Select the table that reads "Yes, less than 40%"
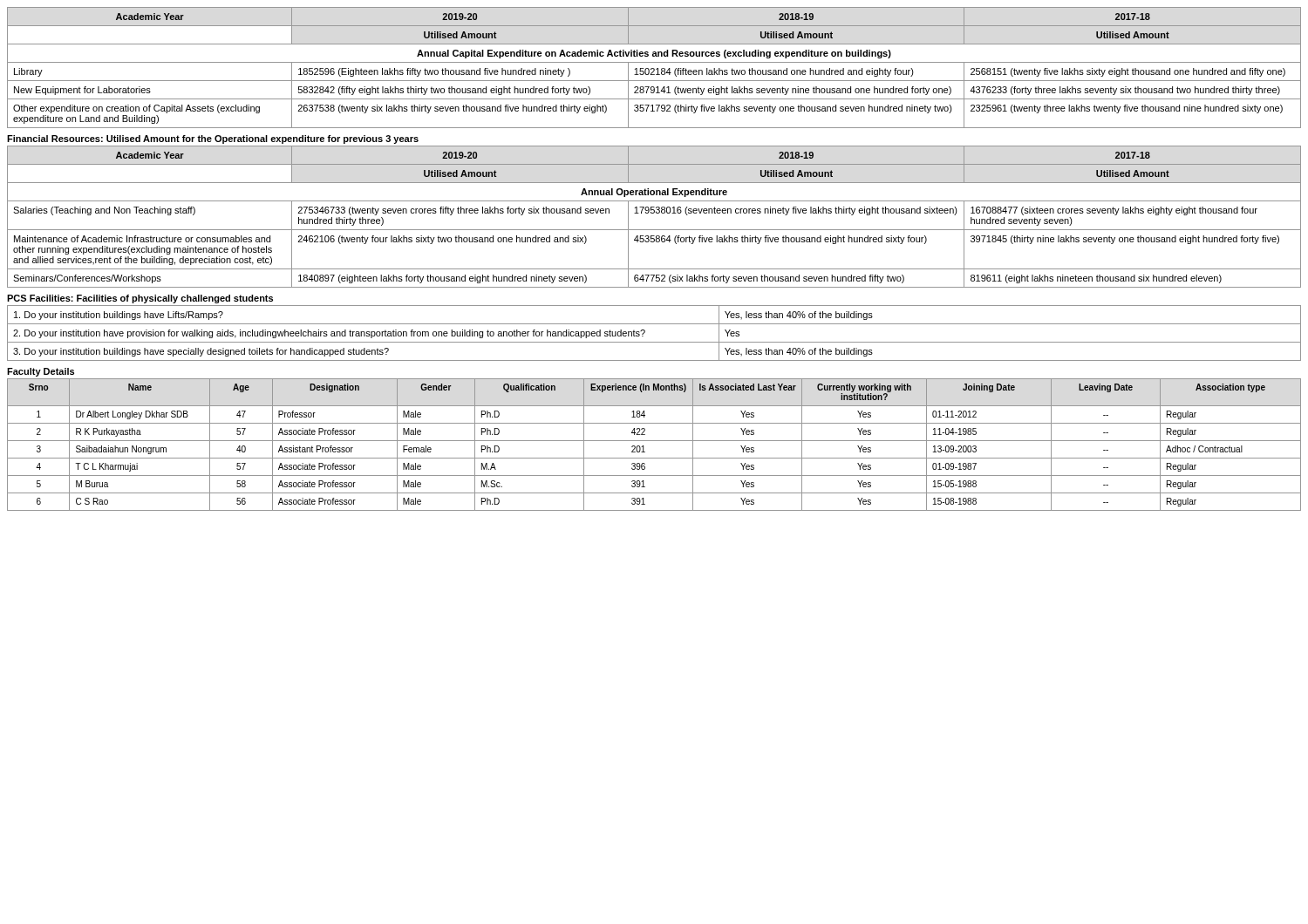This screenshot has height=924, width=1308. click(x=654, y=333)
